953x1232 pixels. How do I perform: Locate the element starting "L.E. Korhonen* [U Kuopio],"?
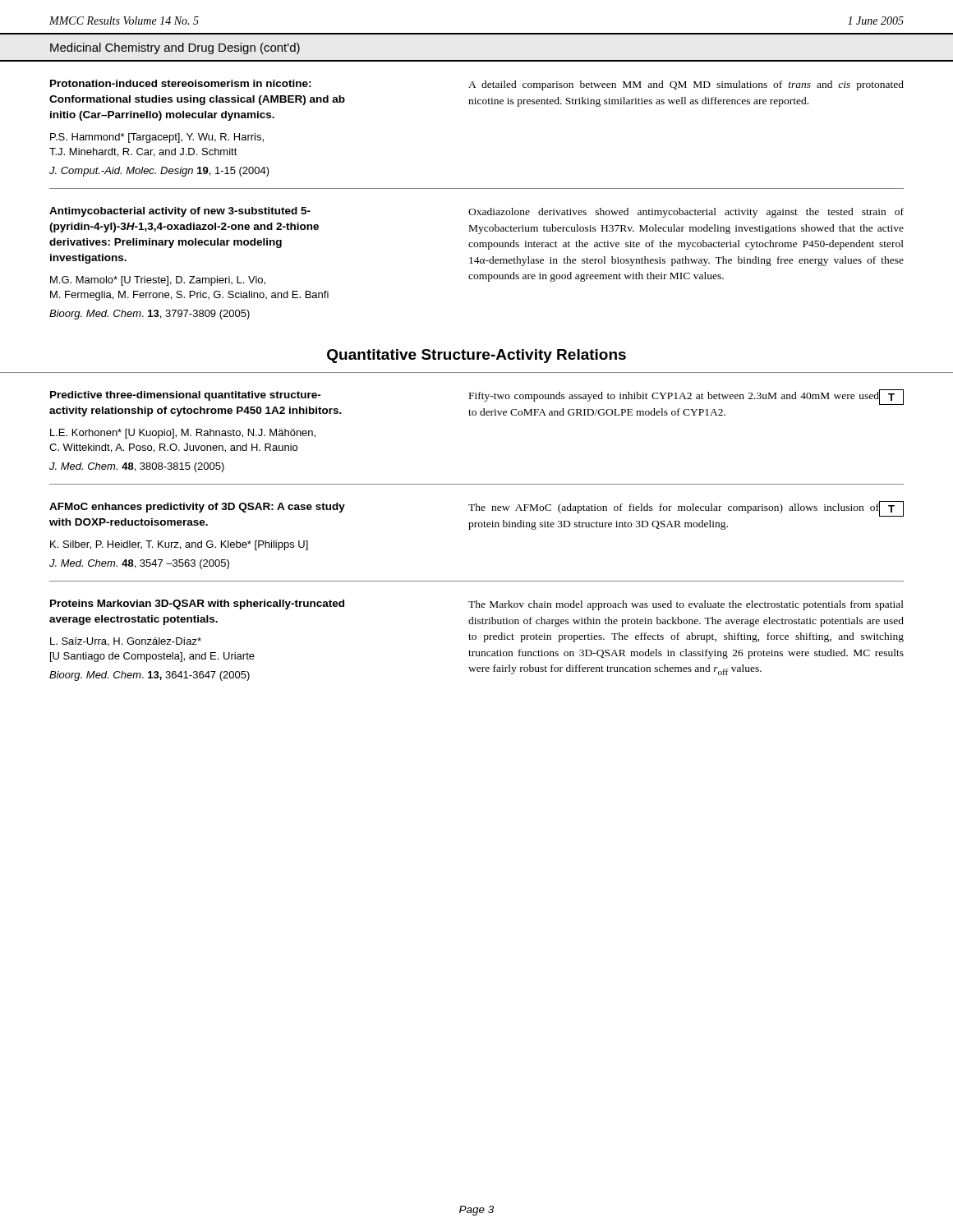tap(183, 440)
